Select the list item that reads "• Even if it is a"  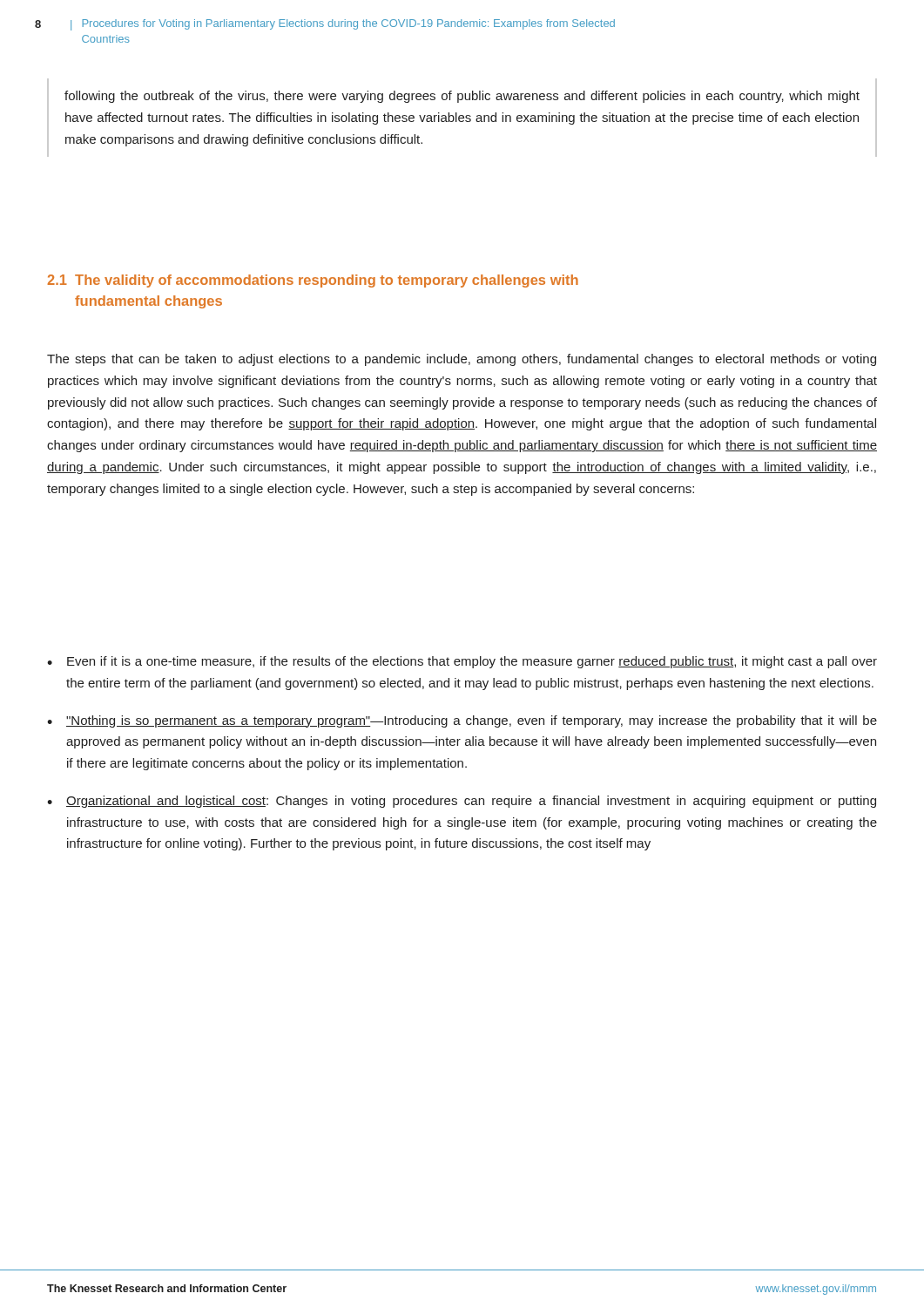point(462,672)
